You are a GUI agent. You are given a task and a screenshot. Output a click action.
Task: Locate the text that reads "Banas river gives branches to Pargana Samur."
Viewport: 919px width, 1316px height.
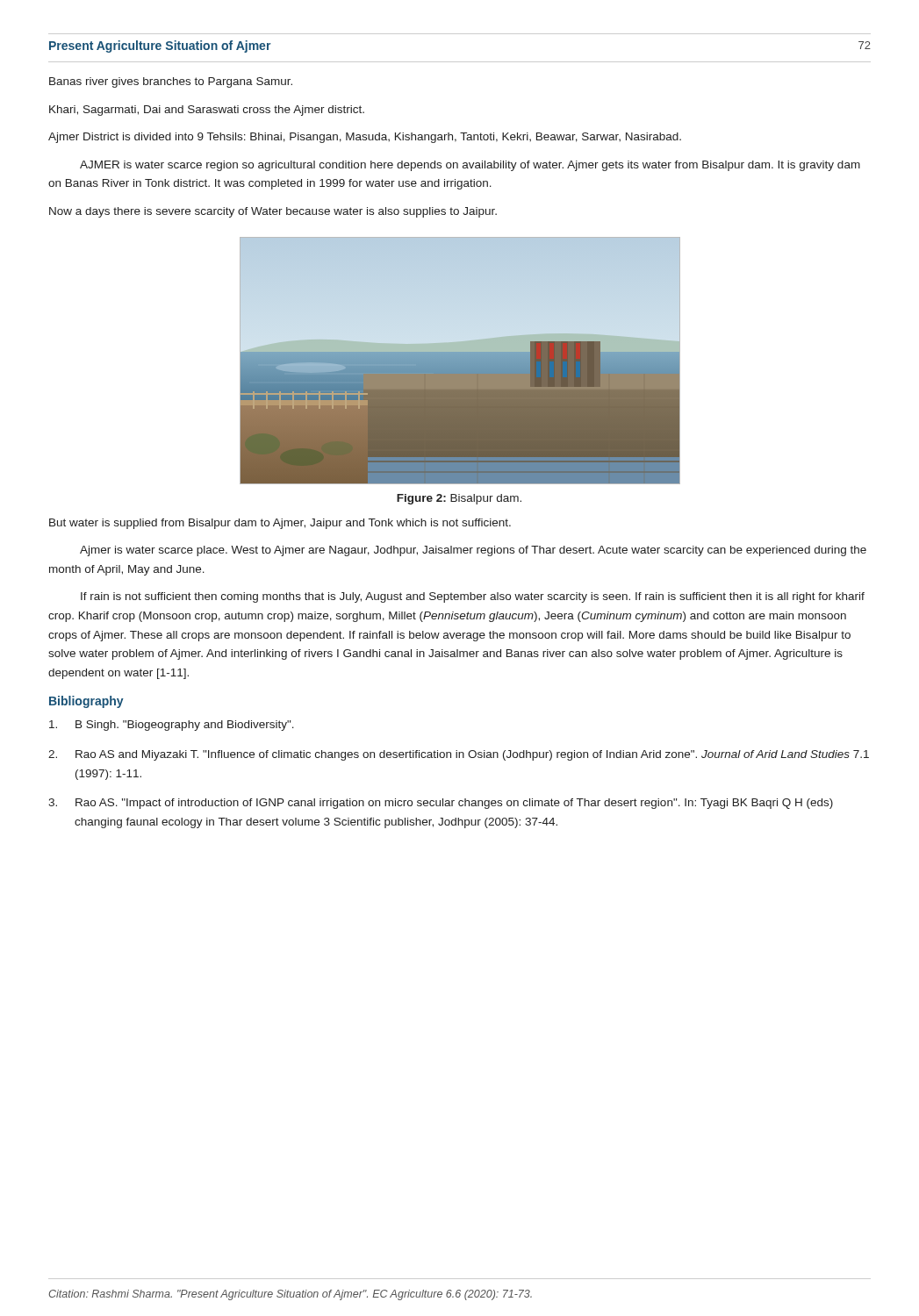click(171, 81)
